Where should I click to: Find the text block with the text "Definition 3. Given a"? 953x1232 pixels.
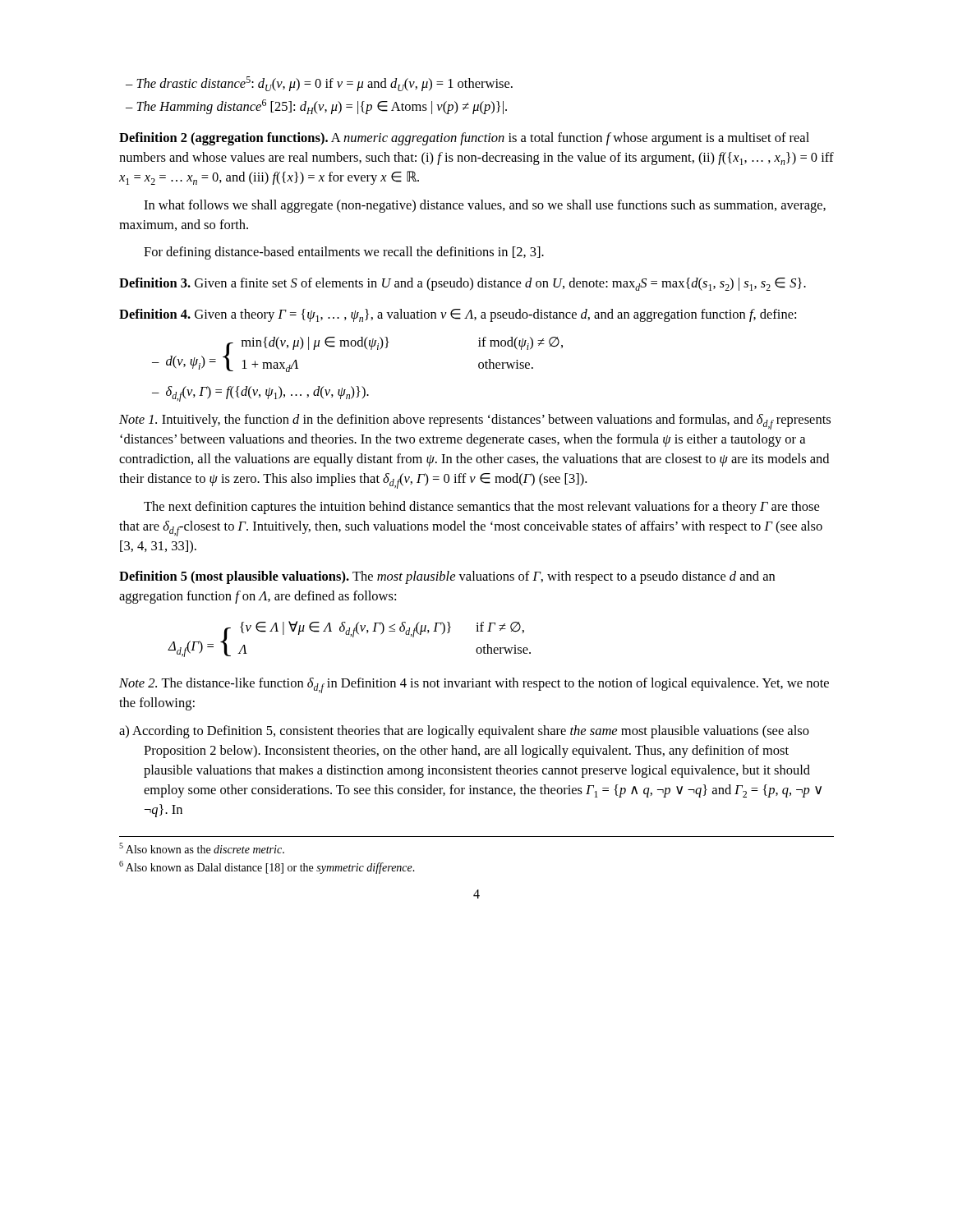463,284
